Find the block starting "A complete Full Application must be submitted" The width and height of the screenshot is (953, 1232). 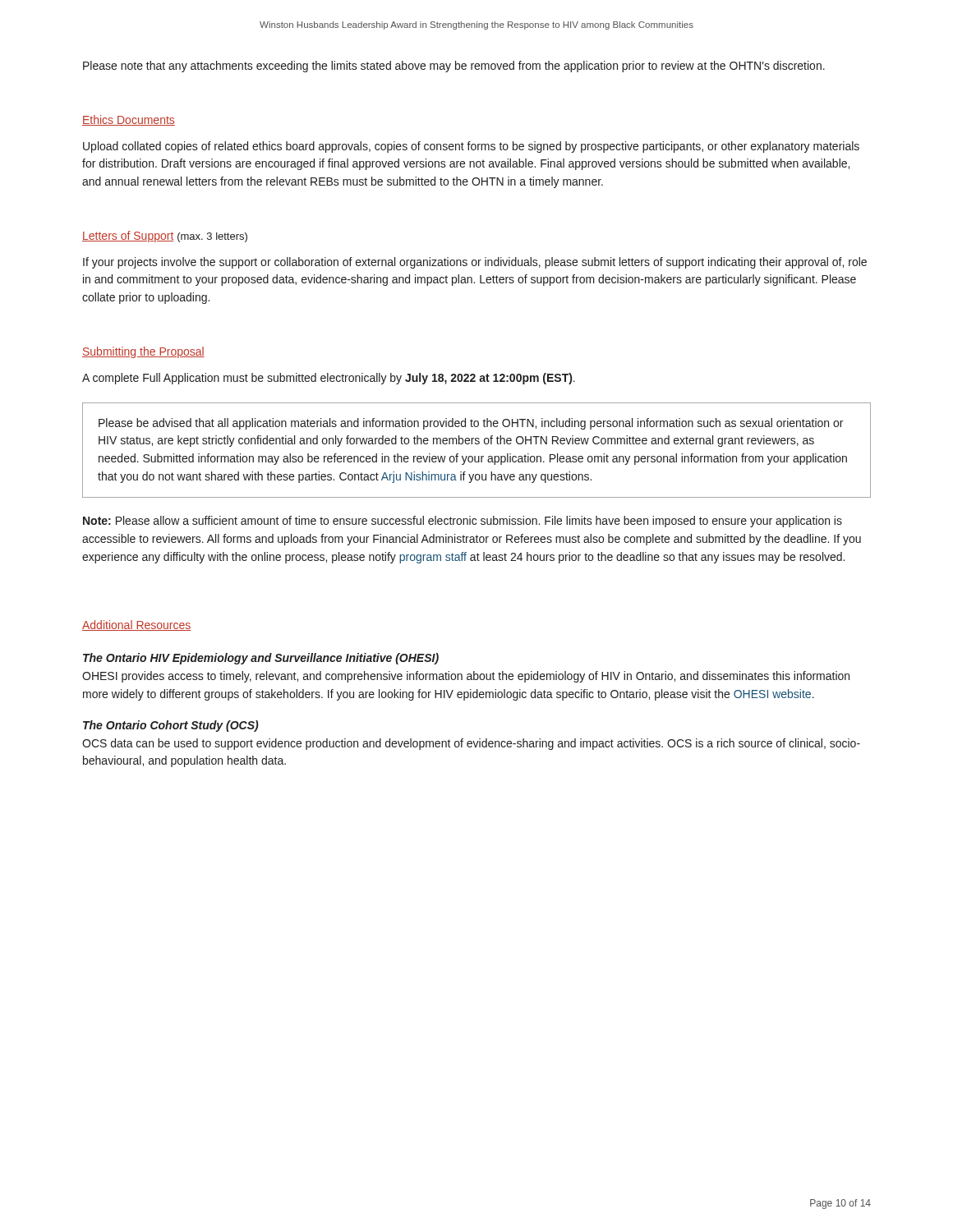329,378
